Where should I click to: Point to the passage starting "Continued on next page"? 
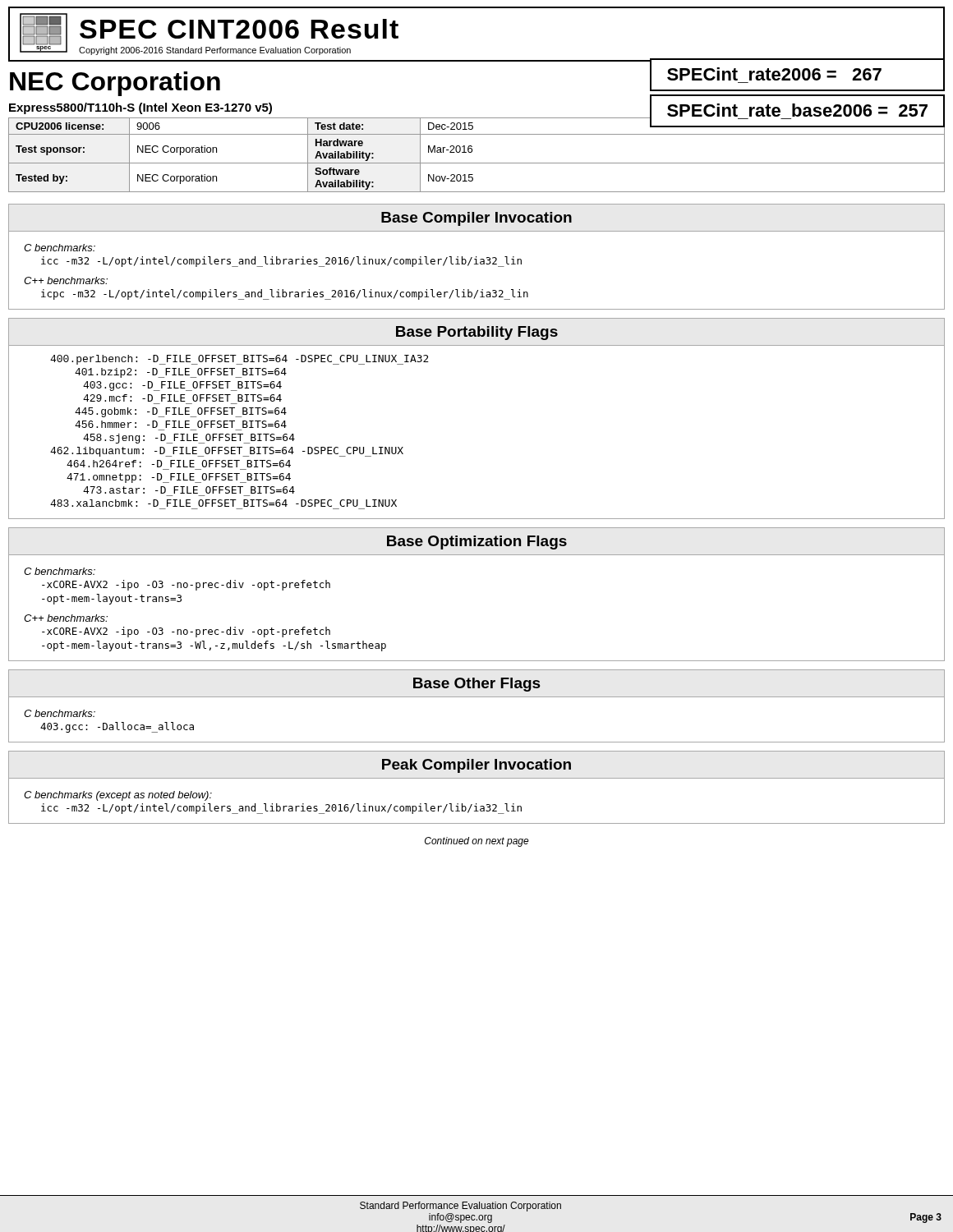click(x=476, y=841)
